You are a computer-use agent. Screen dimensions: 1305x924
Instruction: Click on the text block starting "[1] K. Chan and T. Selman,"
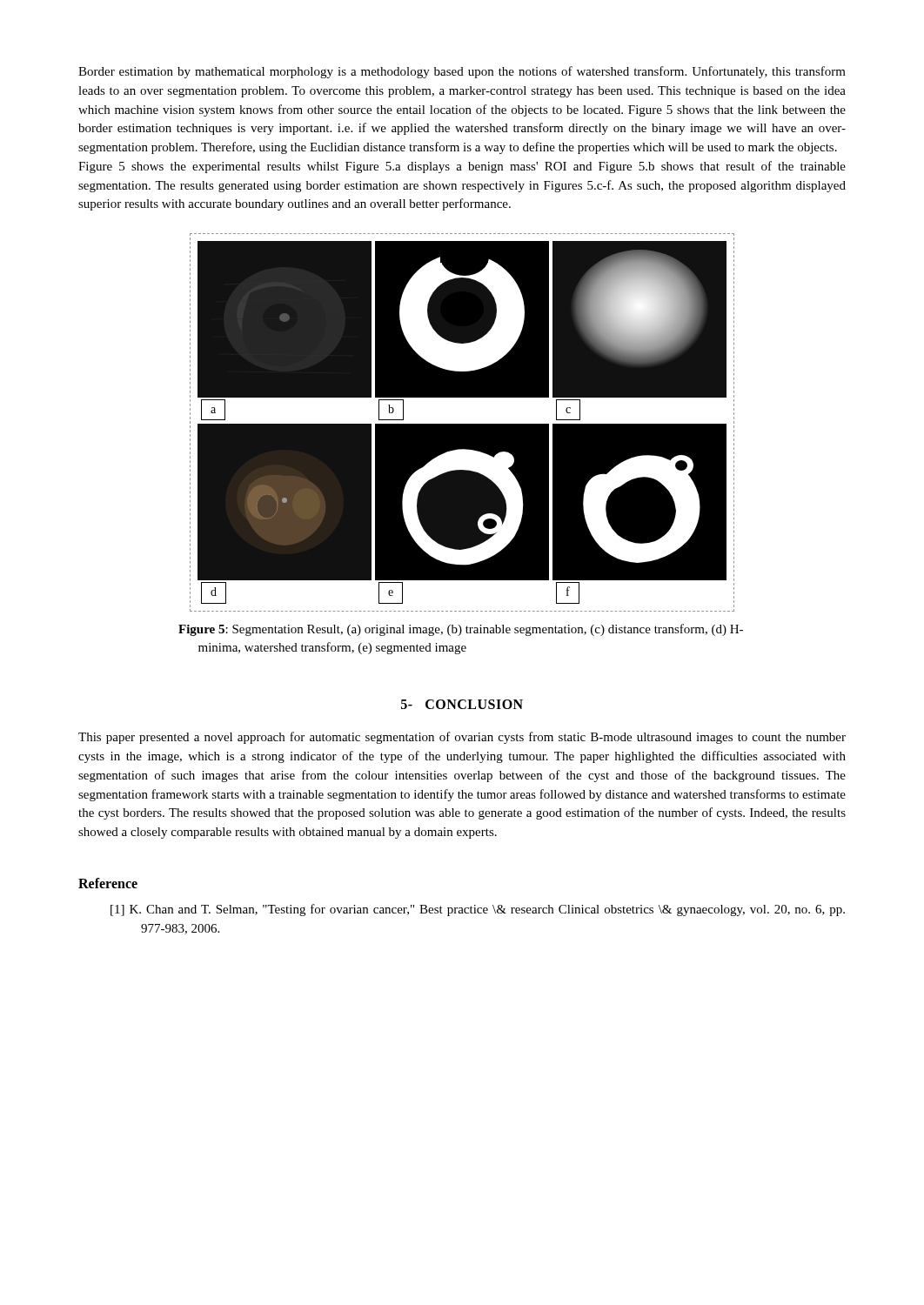click(478, 919)
